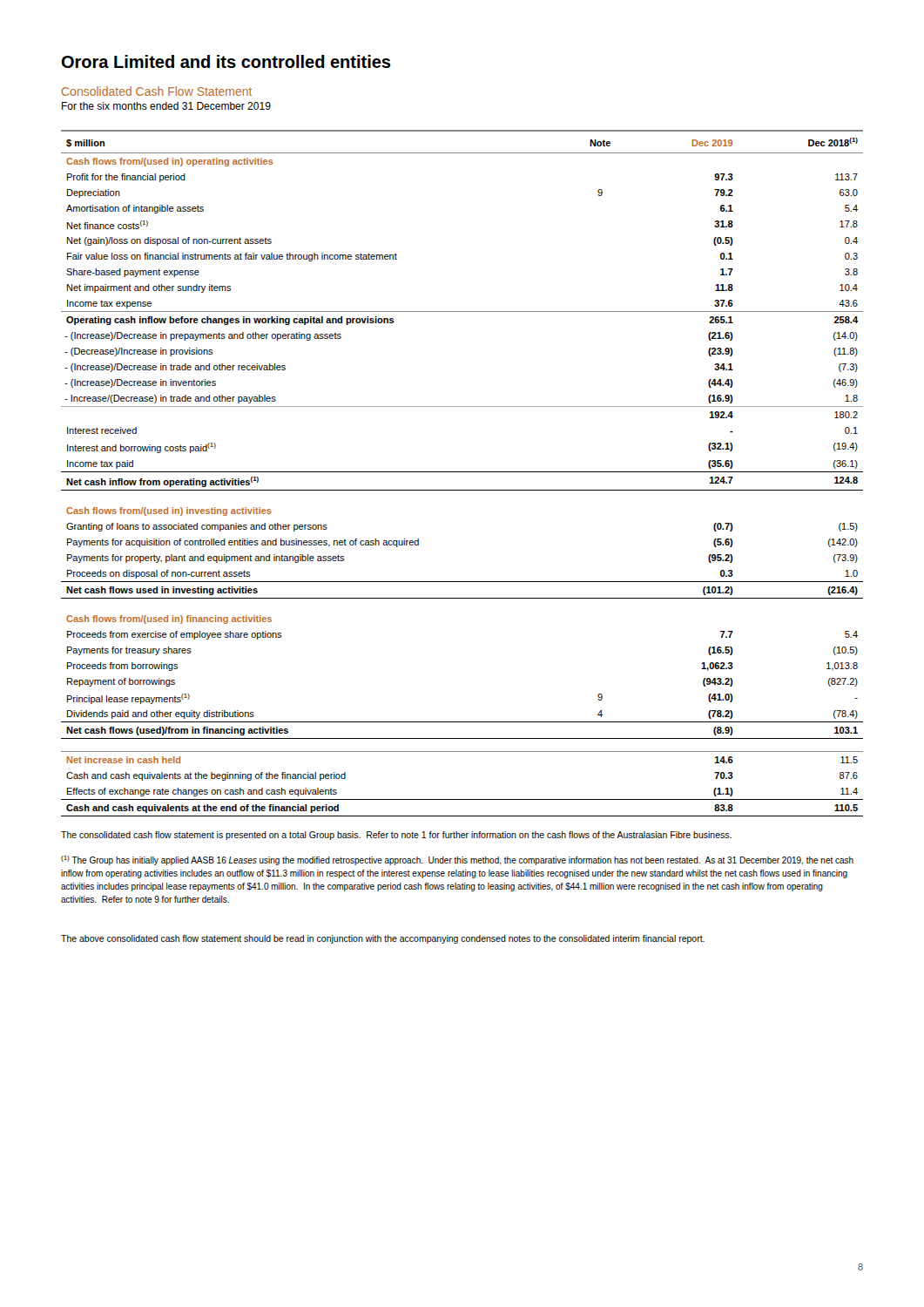Locate the block starting "Consolidated Cash Flow Statement"
Viewport: 924px width, 1307px height.
[x=157, y=91]
